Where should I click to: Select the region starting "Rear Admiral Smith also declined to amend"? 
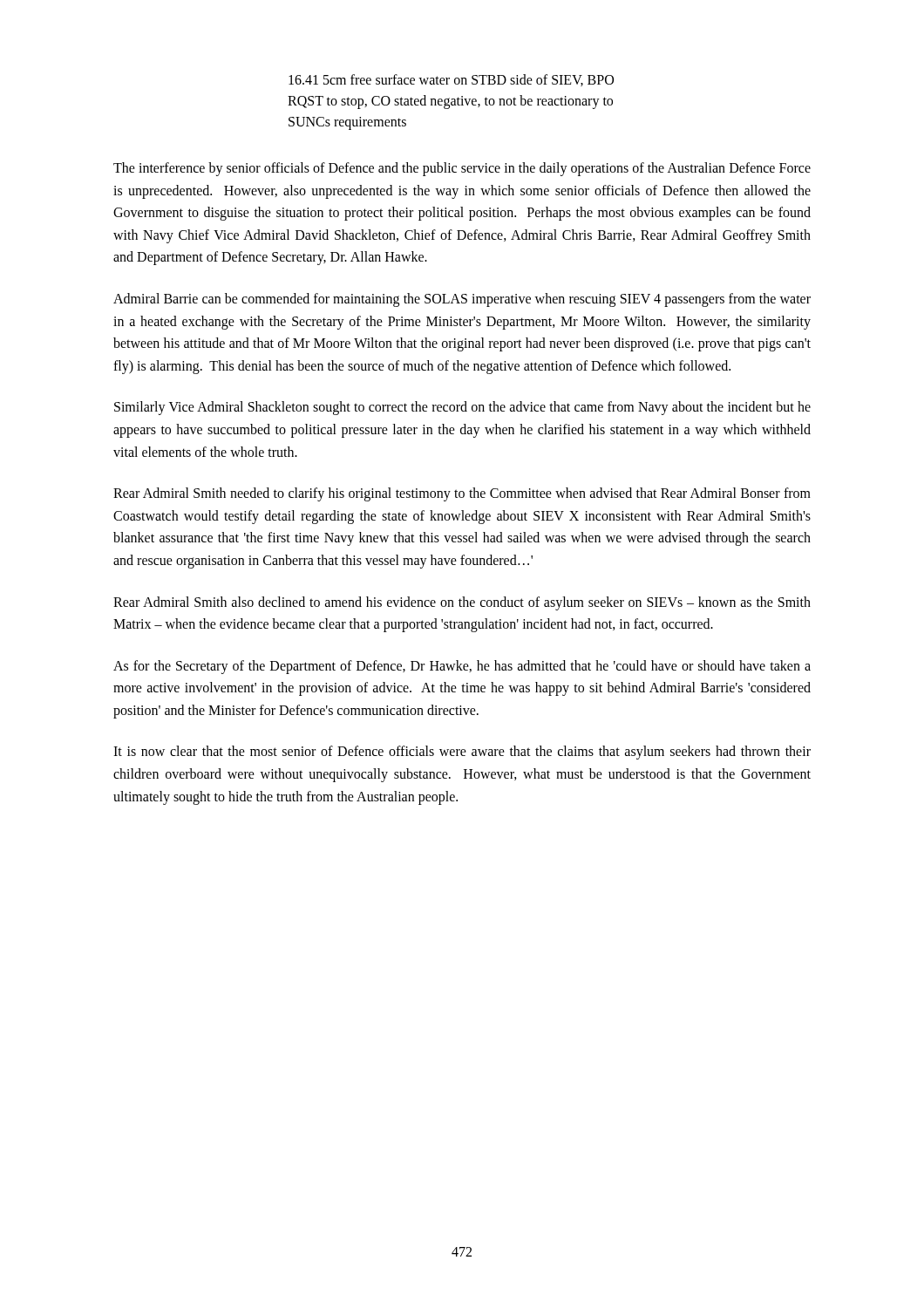[462, 613]
